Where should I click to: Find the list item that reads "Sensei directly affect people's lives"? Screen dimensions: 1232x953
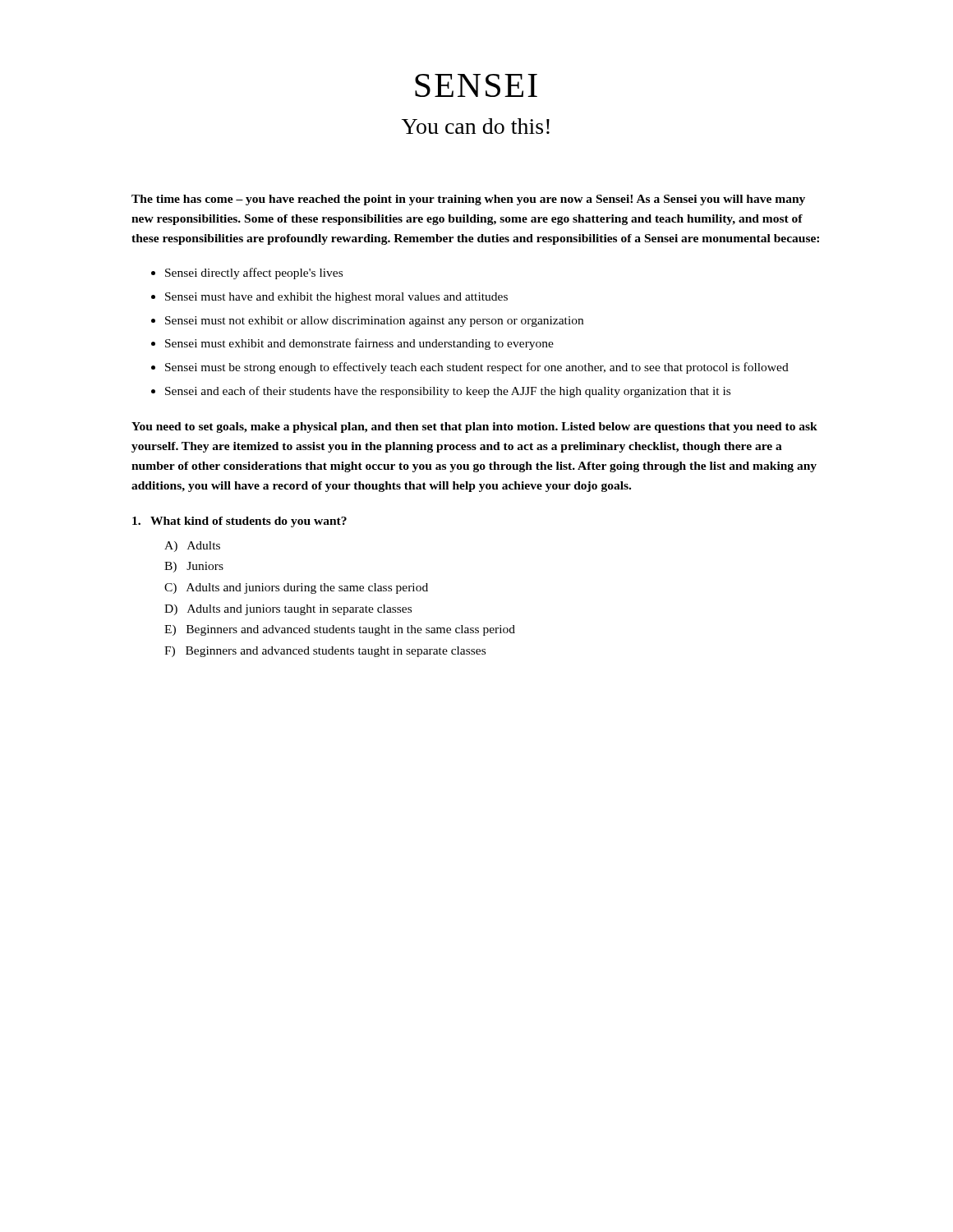pyautogui.click(x=254, y=272)
